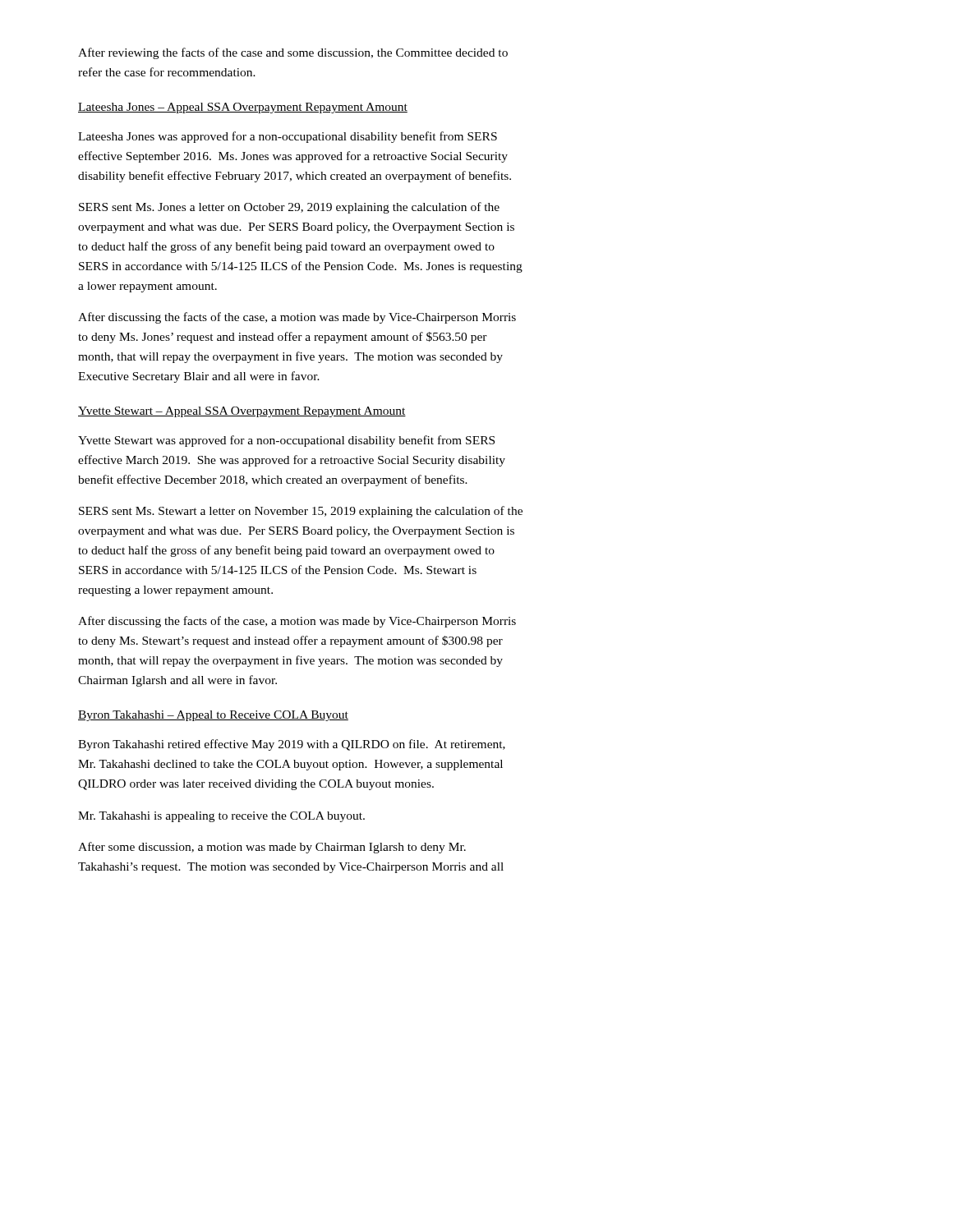Screen dimensions: 1232x953
Task: Find the text block with the text "Yvette Stewart was approved"
Action: coord(292,460)
